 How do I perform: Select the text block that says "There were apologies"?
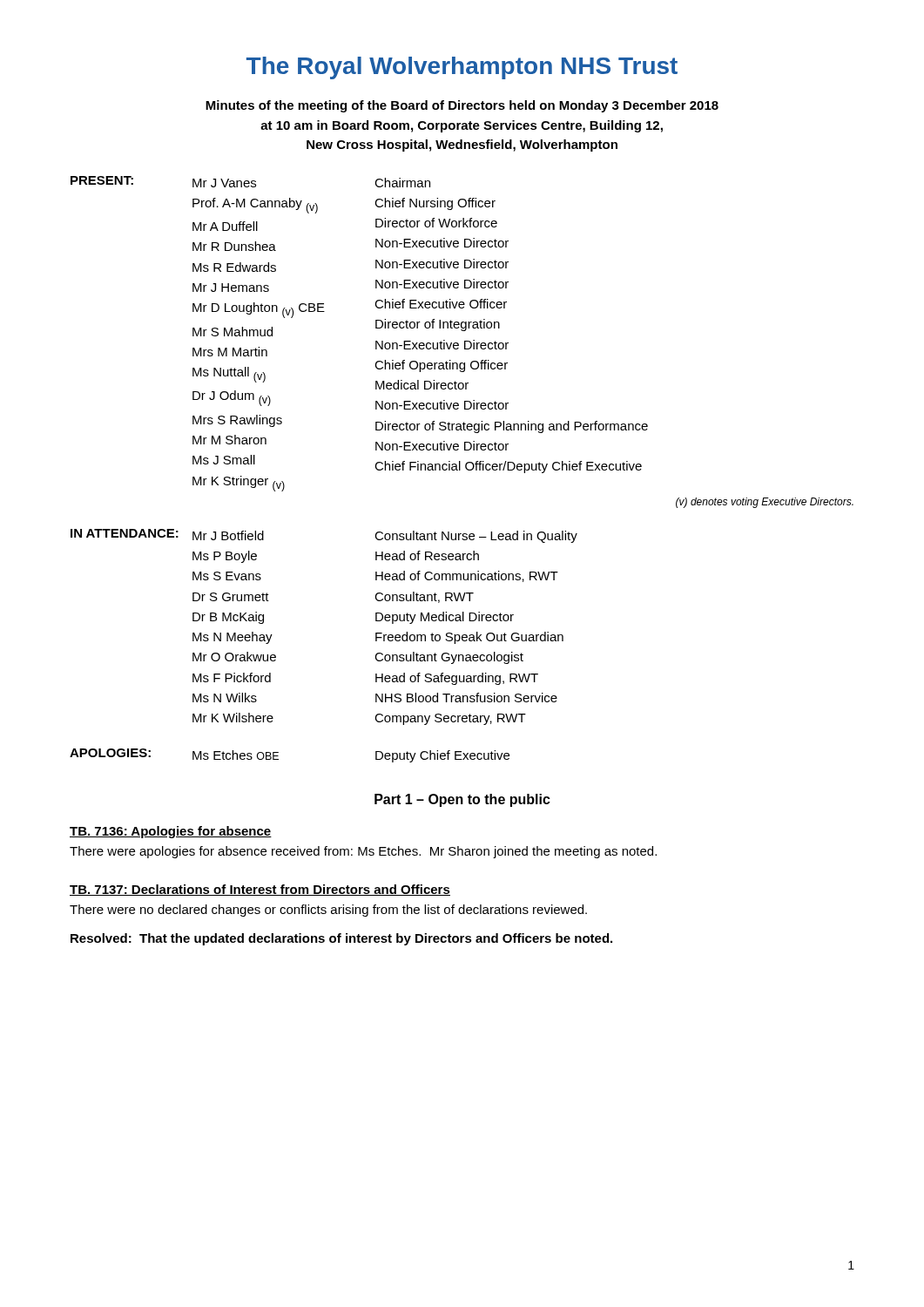click(364, 851)
